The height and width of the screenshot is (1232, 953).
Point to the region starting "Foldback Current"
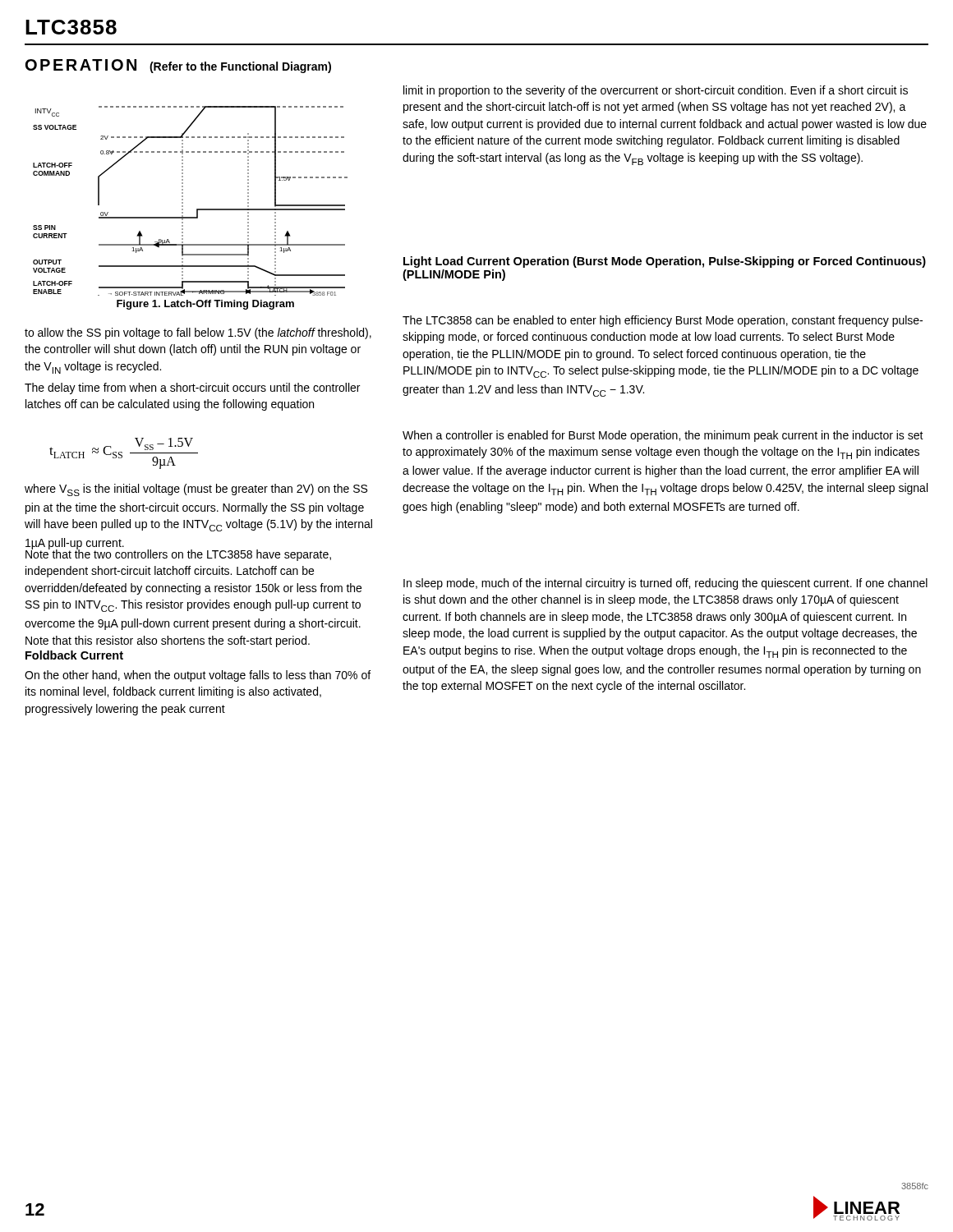tap(74, 655)
